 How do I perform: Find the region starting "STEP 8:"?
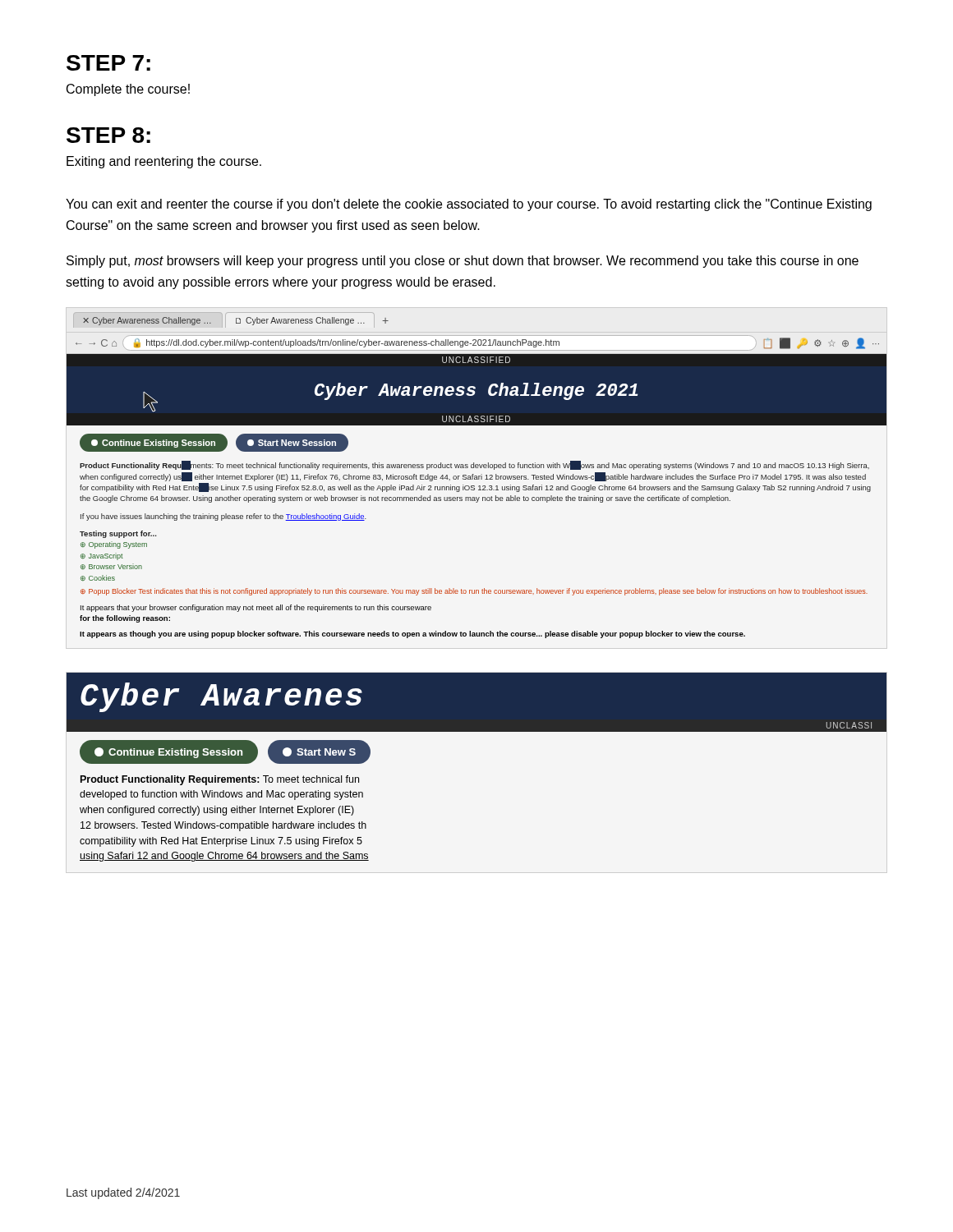pyautogui.click(x=109, y=135)
